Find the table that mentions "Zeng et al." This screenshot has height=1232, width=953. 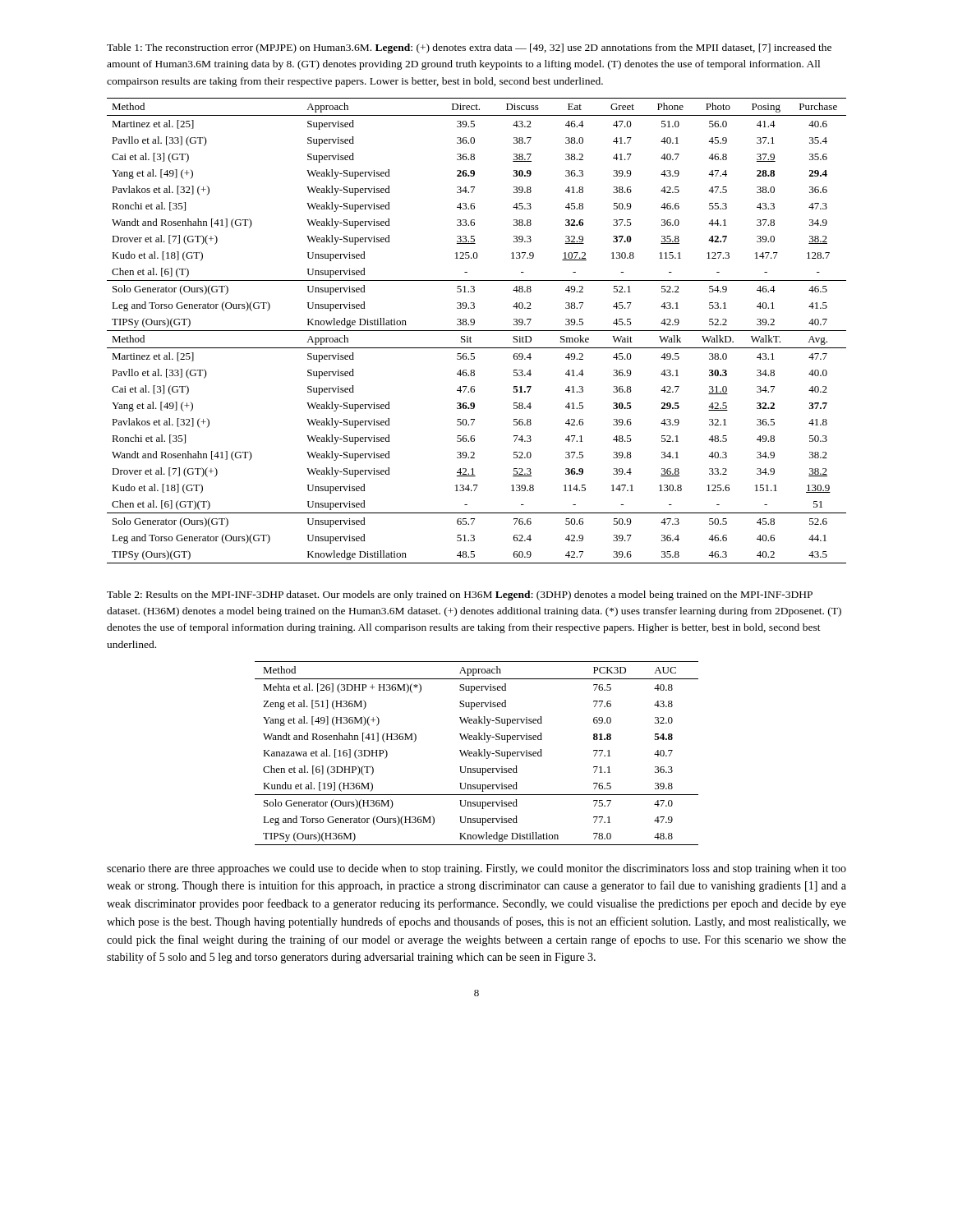pos(476,753)
